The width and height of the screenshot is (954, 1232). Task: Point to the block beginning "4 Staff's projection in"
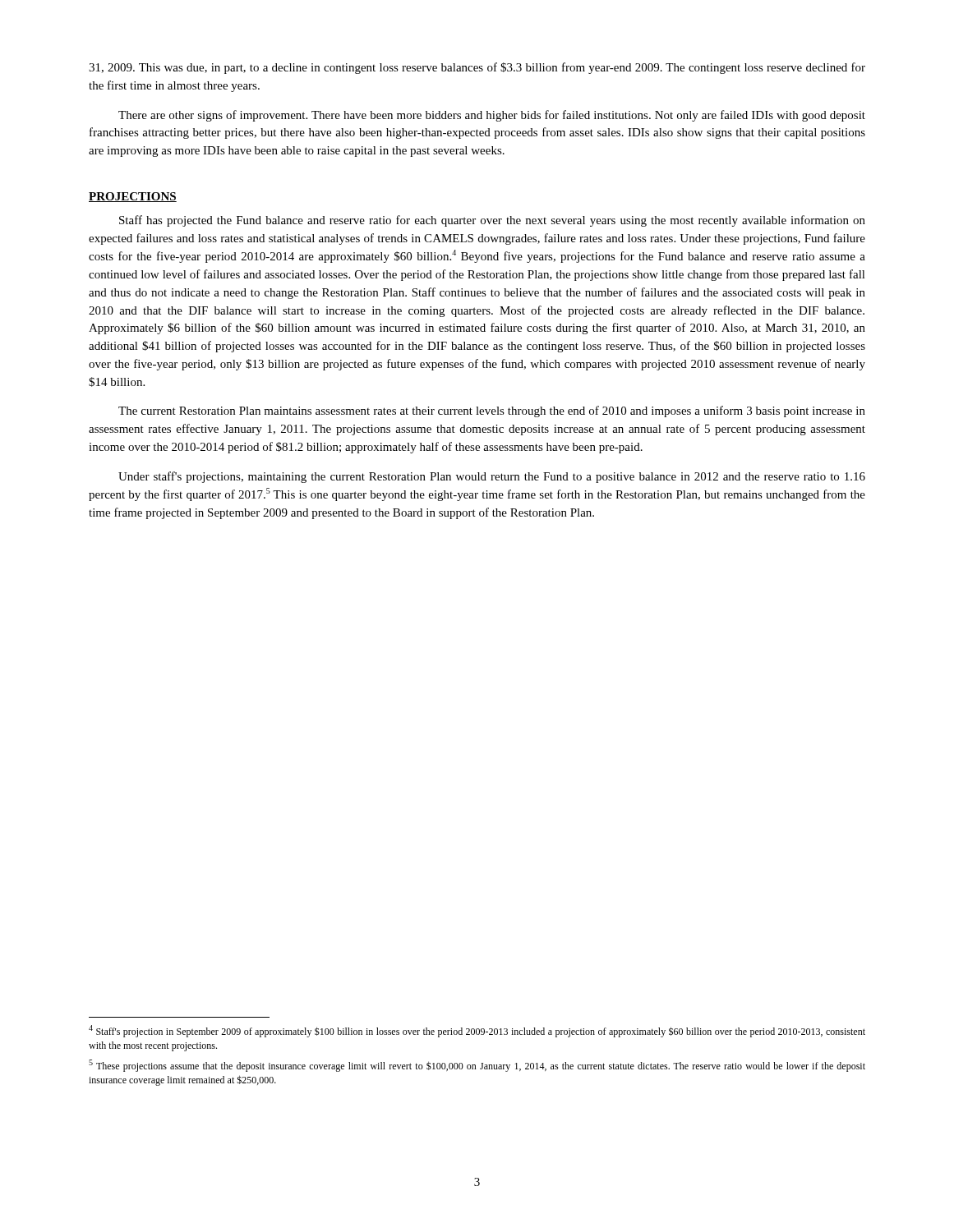click(x=477, y=1037)
